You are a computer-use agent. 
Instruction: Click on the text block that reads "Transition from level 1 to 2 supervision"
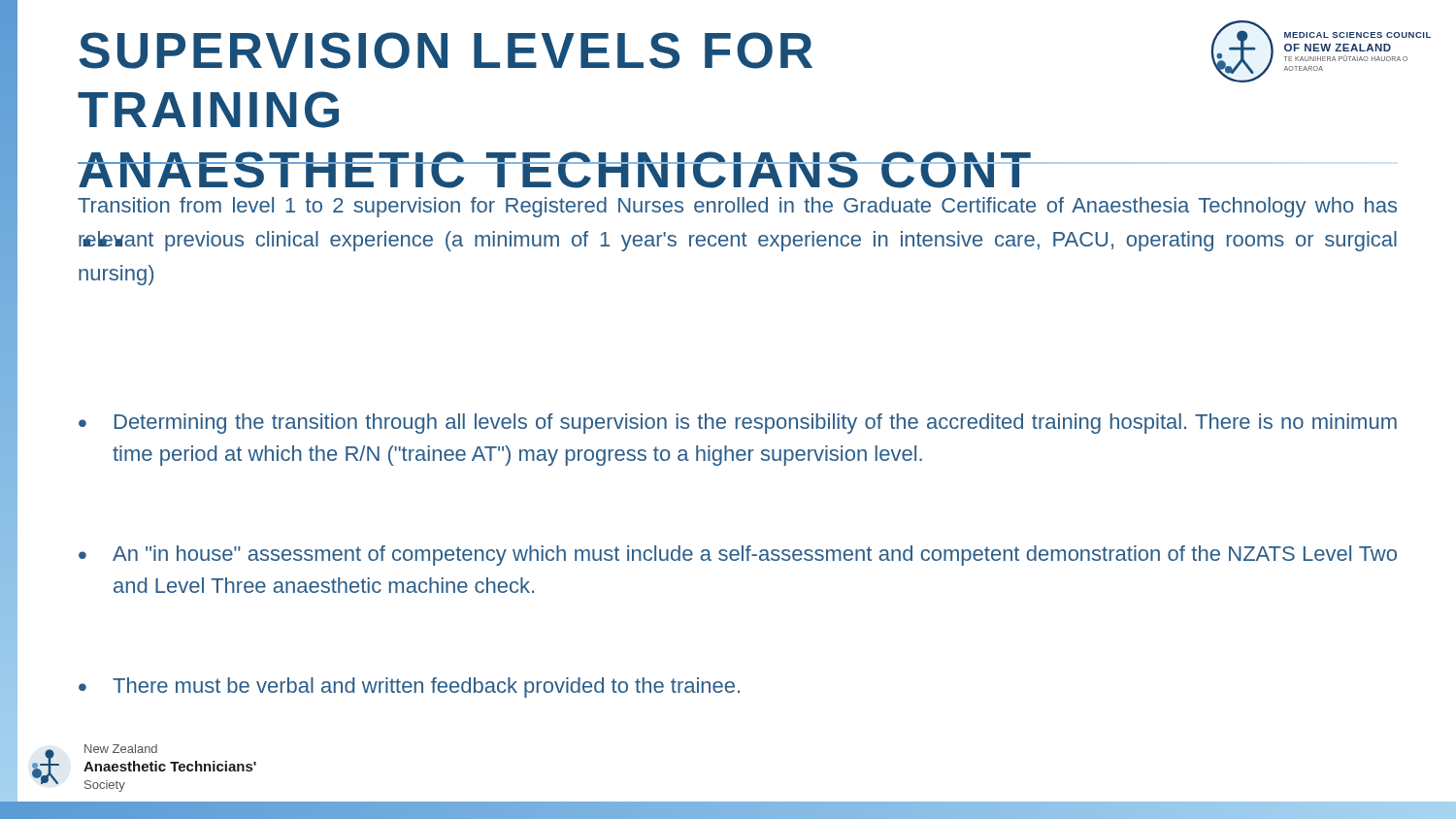point(738,239)
